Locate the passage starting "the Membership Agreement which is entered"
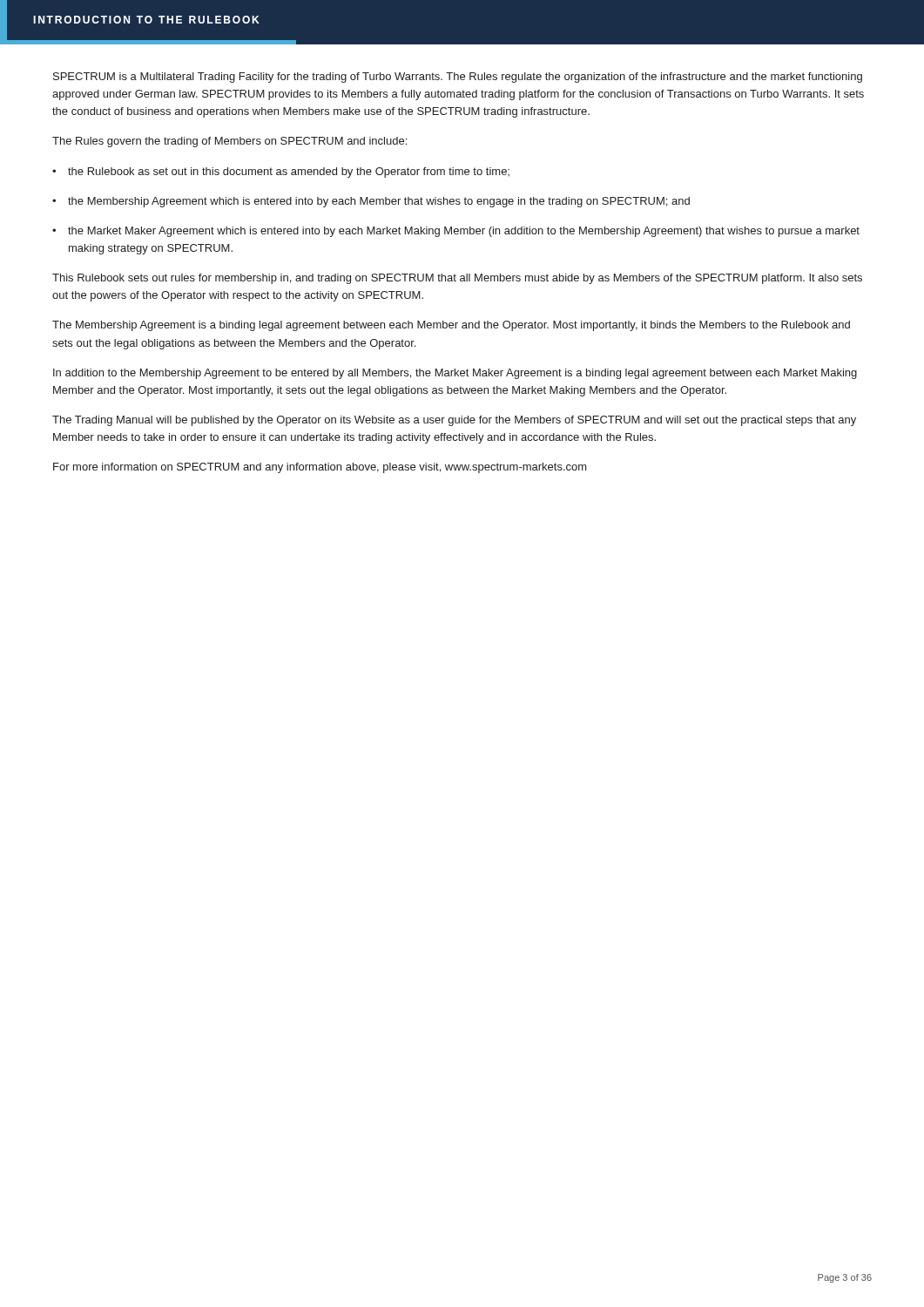 tap(462, 201)
